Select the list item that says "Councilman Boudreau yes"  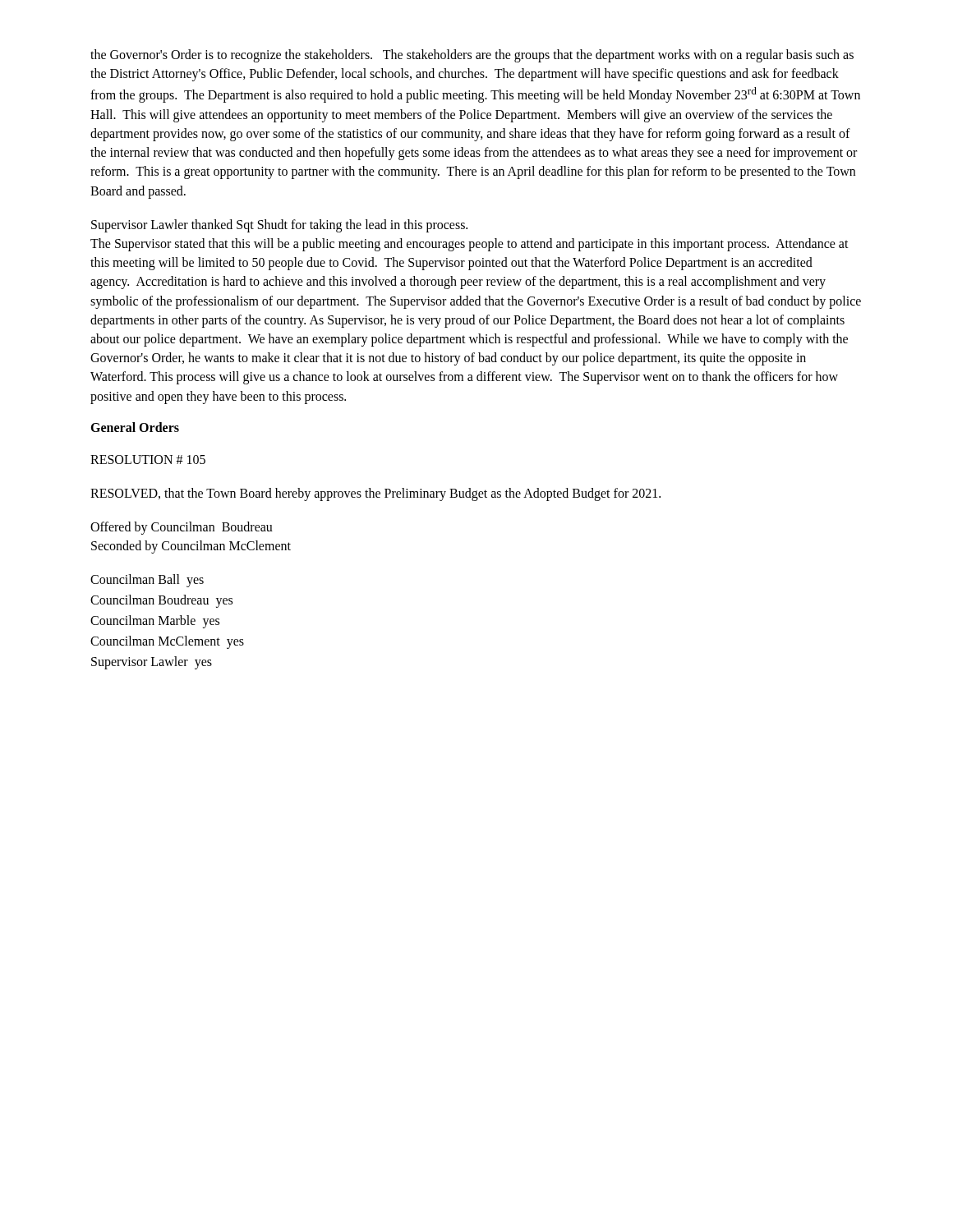click(162, 600)
